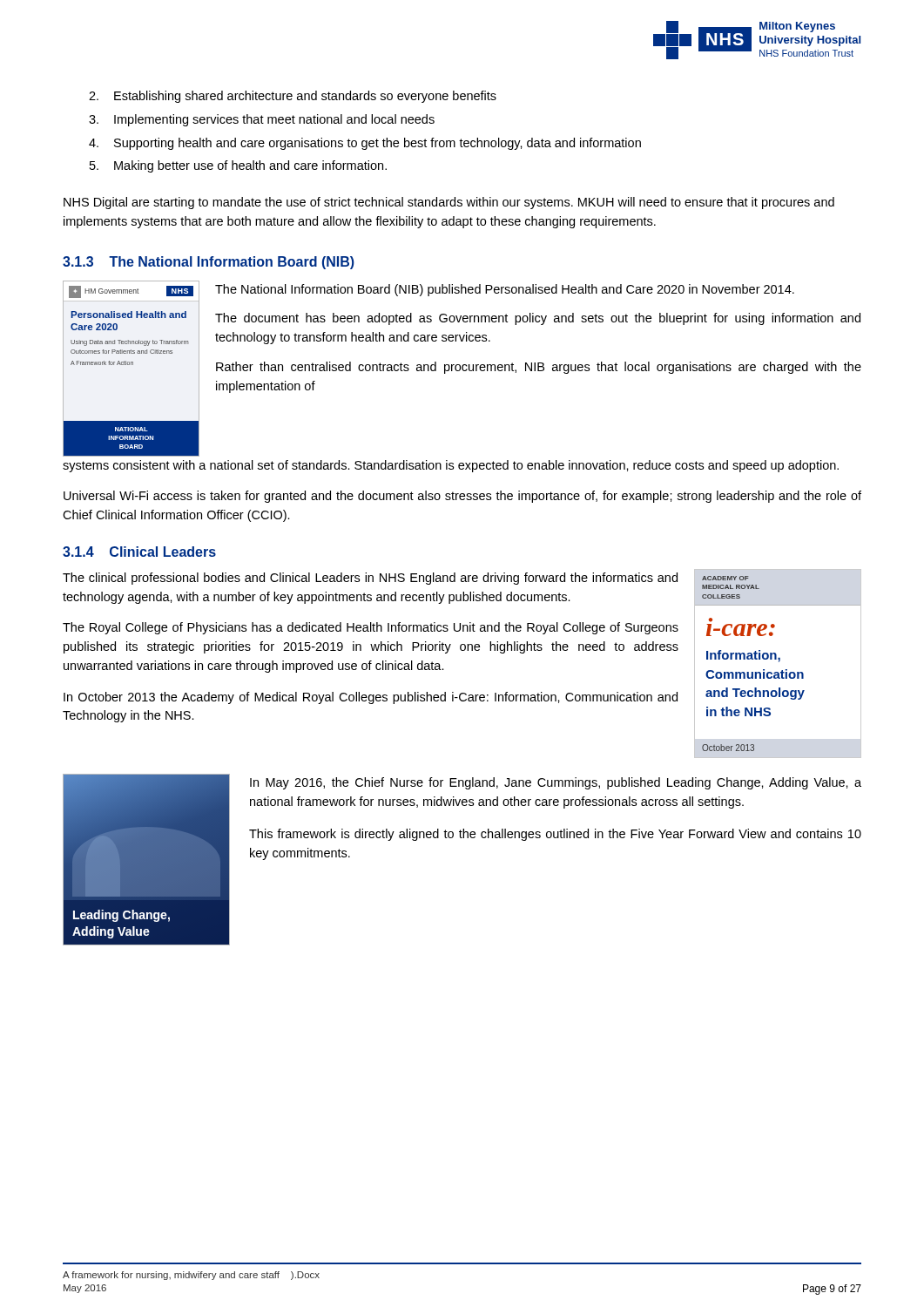The width and height of the screenshot is (924, 1307).
Task: Click on the text block starting "2. Establishing shared architecture and standards so"
Action: point(293,97)
